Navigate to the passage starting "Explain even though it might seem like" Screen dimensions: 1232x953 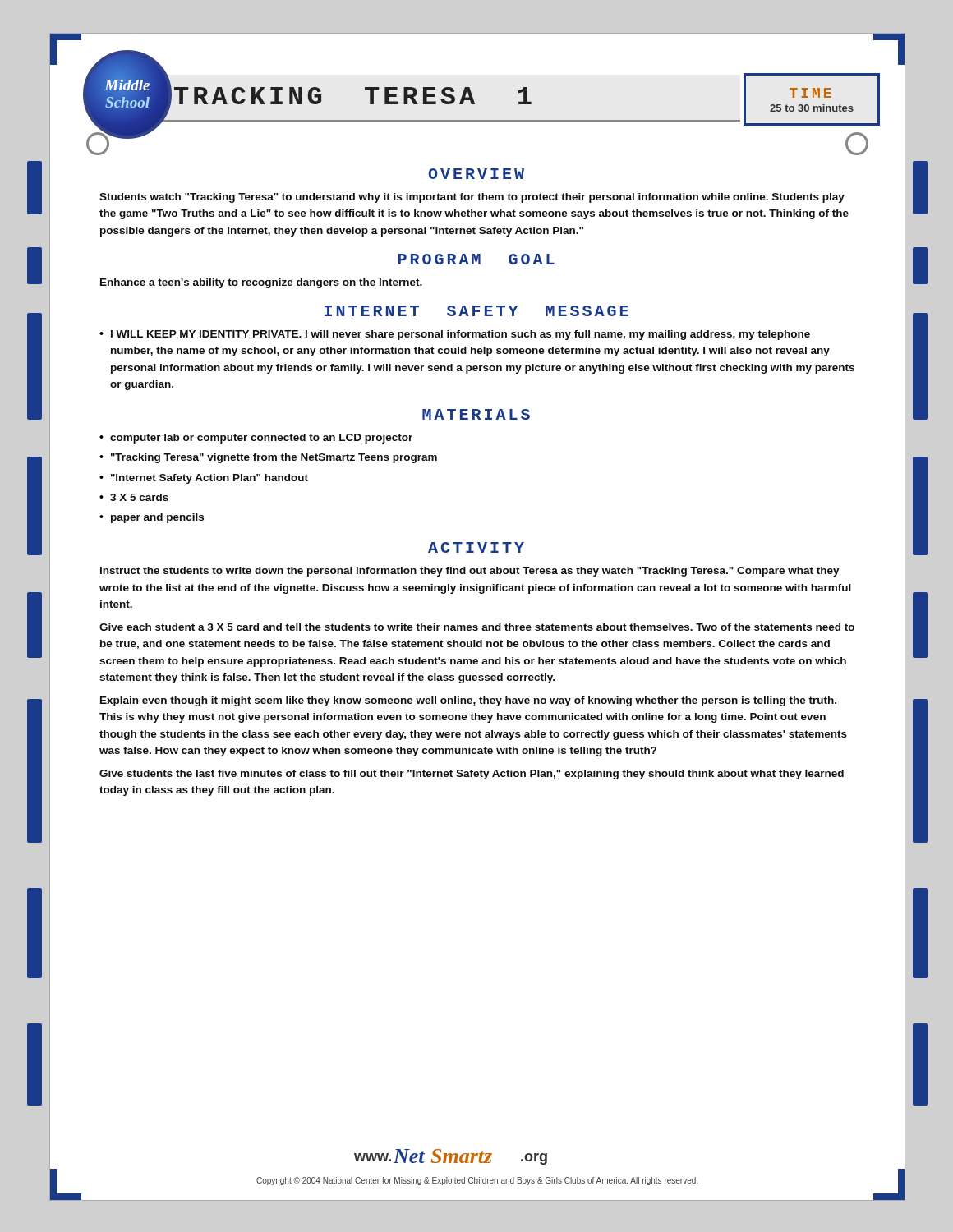(x=473, y=725)
